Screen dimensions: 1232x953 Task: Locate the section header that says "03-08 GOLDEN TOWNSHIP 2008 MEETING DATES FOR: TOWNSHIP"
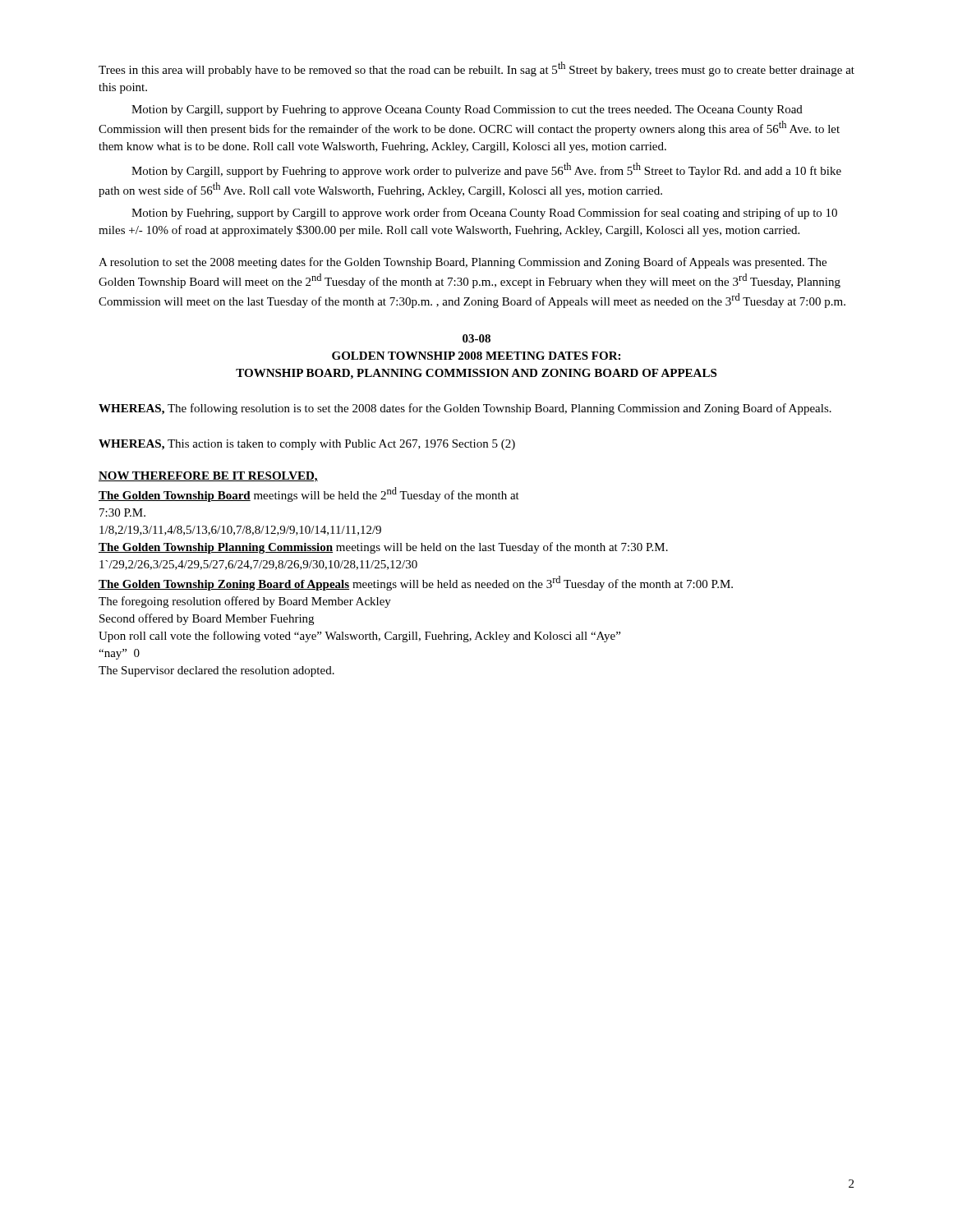pos(476,356)
